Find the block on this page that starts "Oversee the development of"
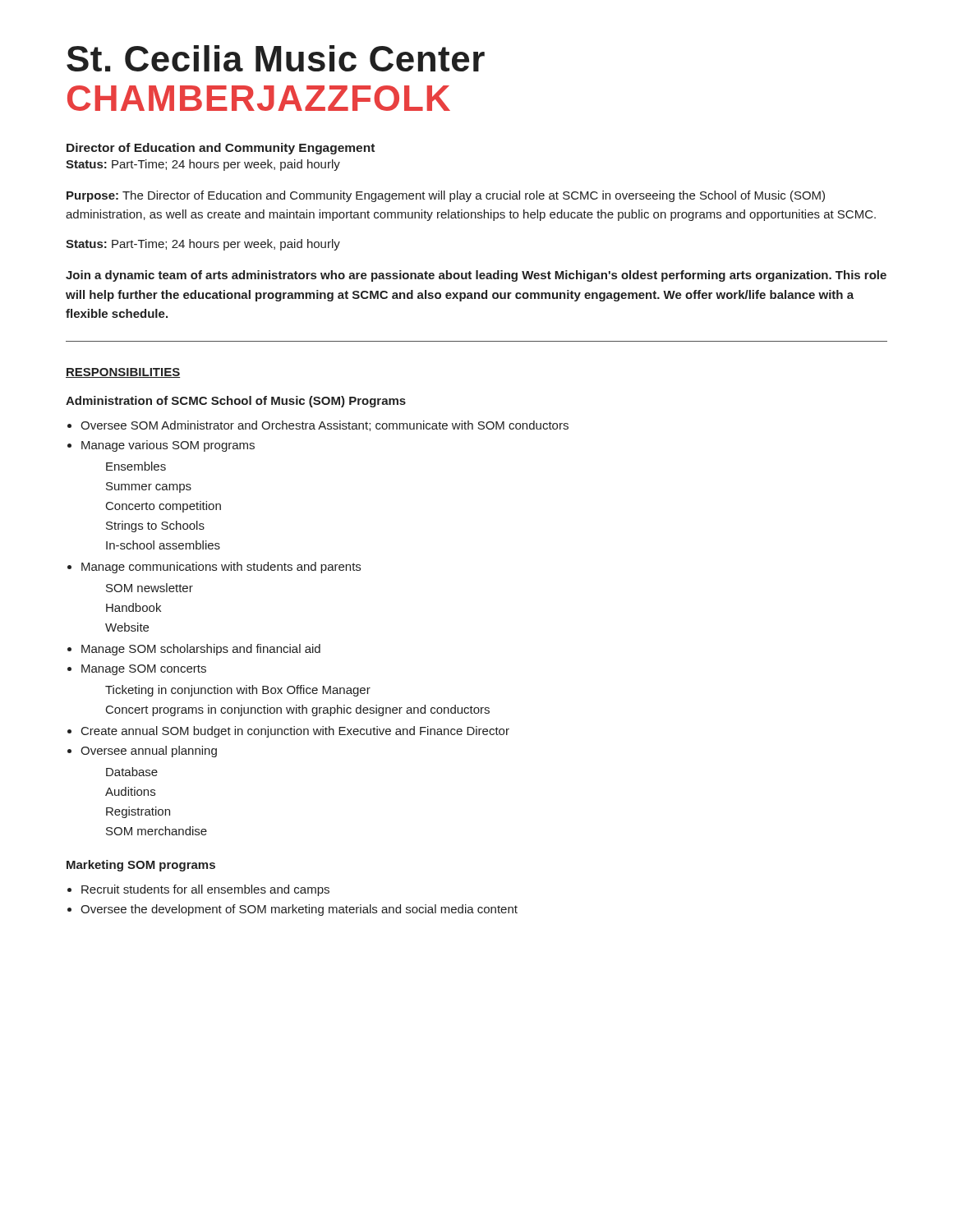Viewport: 953px width, 1232px height. pos(484,909)
